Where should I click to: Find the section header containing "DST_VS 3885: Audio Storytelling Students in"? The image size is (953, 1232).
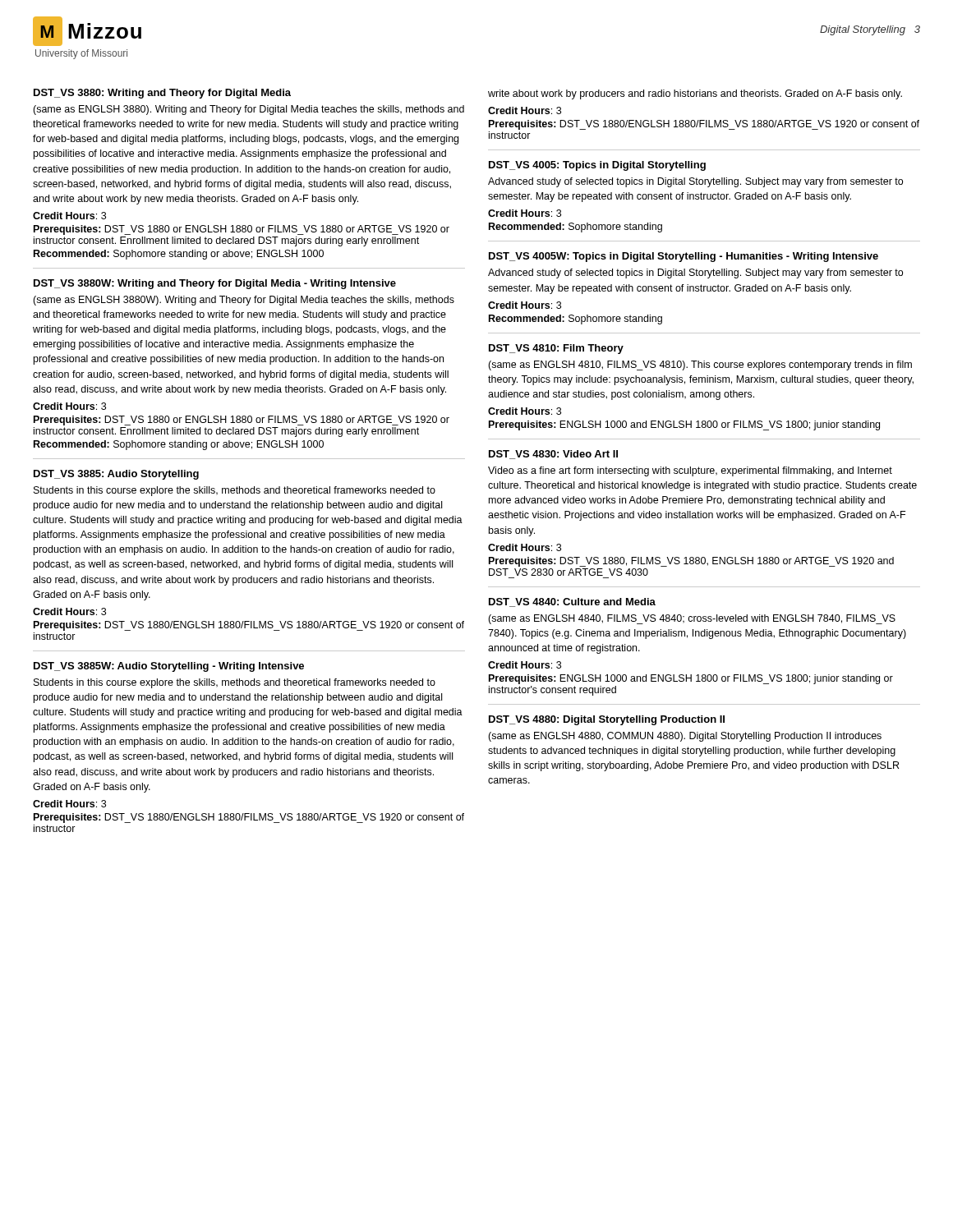(x=249, y=555)
